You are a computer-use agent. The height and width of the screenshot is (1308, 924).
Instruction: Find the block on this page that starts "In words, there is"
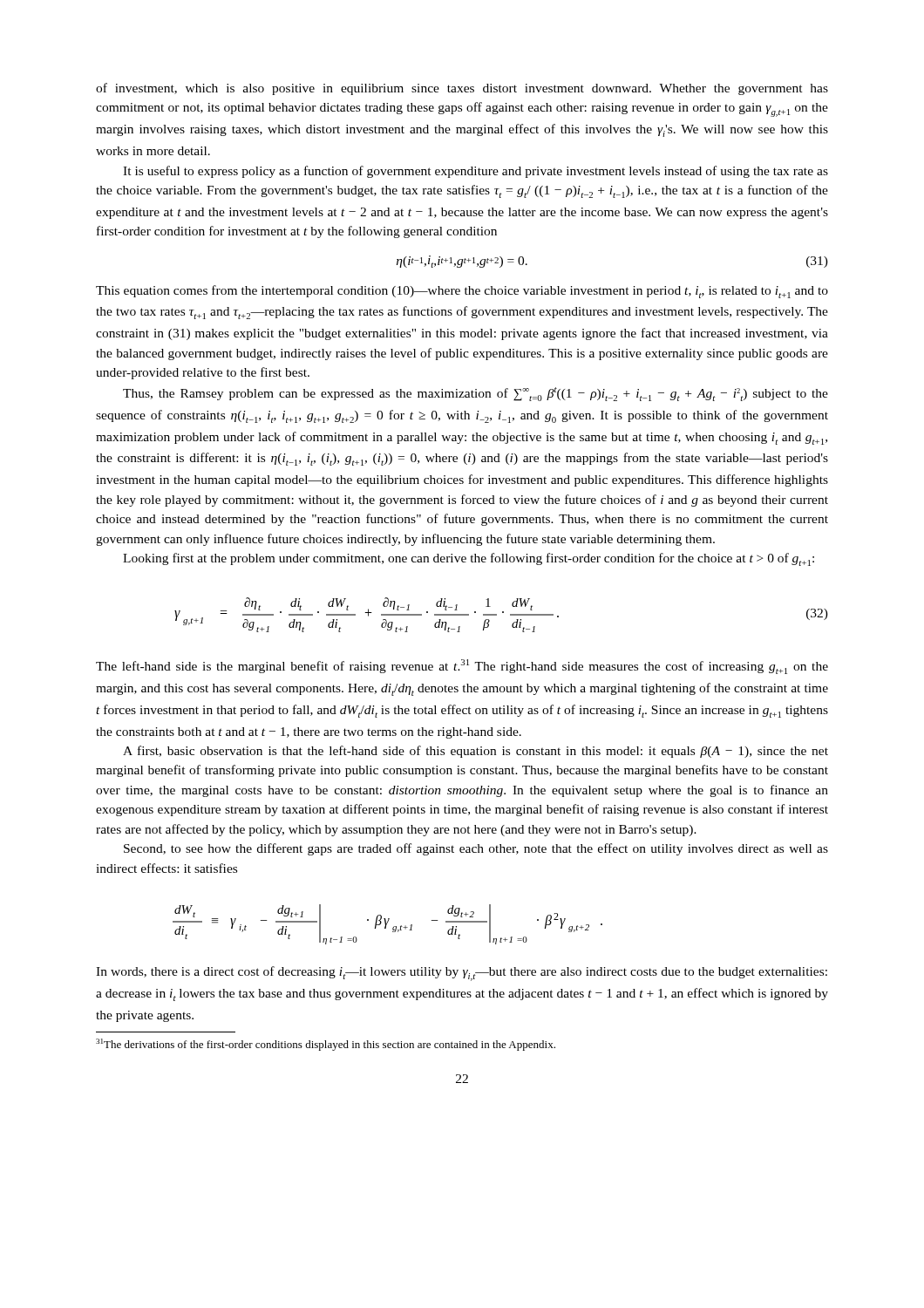462,993
